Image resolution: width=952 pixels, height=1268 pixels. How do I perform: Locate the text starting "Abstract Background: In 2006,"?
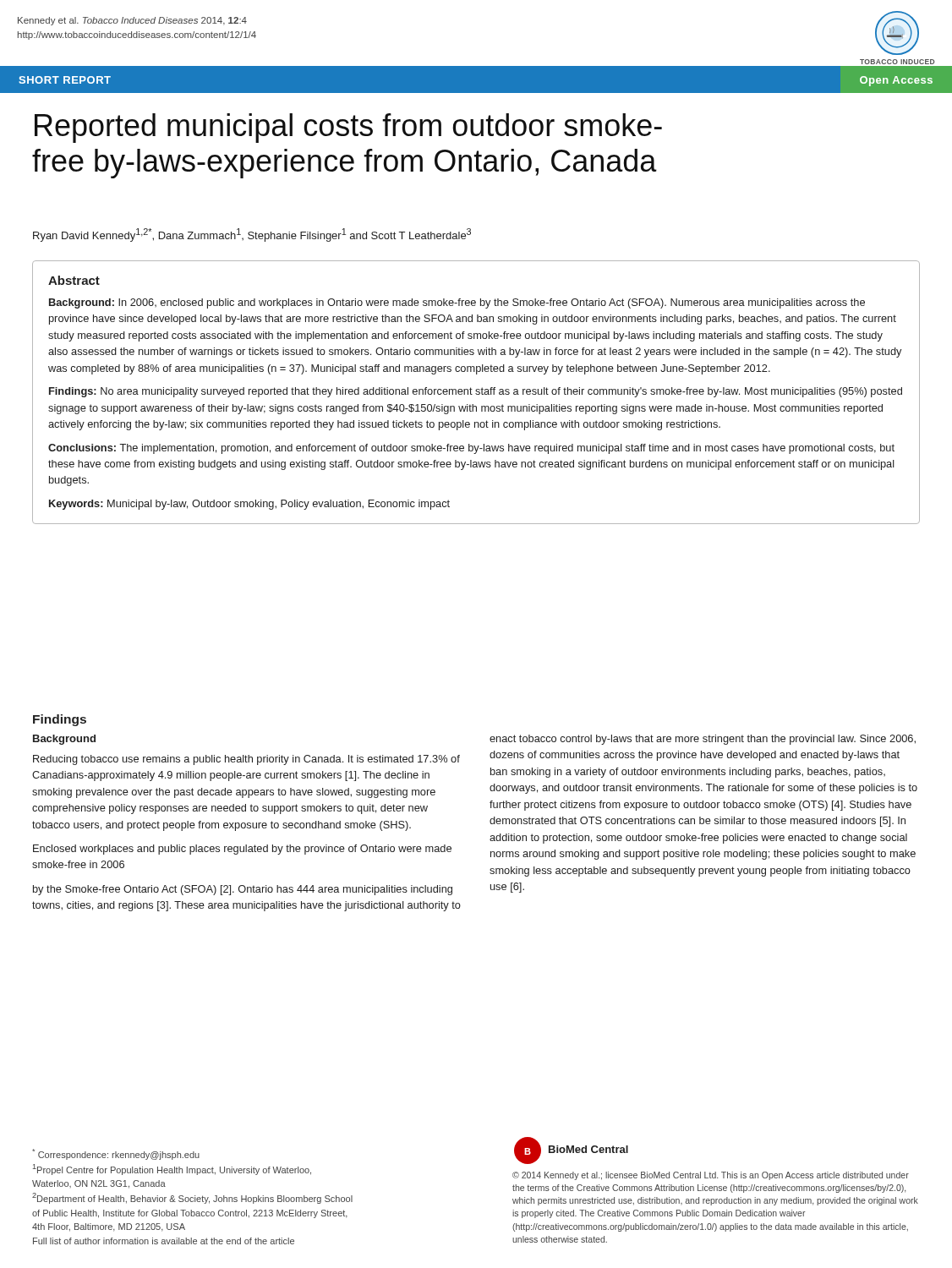click(x=476, y=392)
